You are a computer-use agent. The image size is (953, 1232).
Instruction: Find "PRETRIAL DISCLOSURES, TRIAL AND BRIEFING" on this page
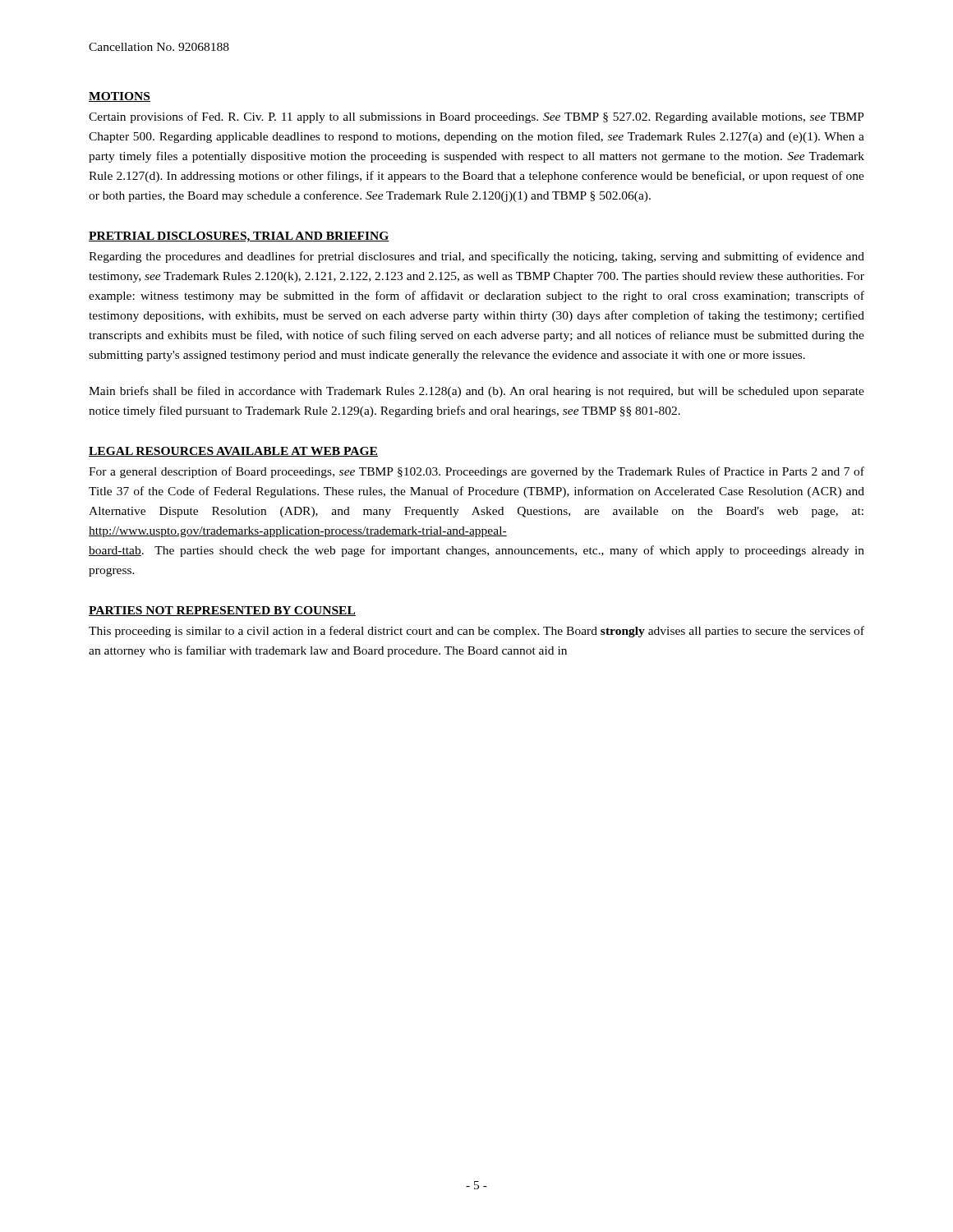[x=239, y=235]
